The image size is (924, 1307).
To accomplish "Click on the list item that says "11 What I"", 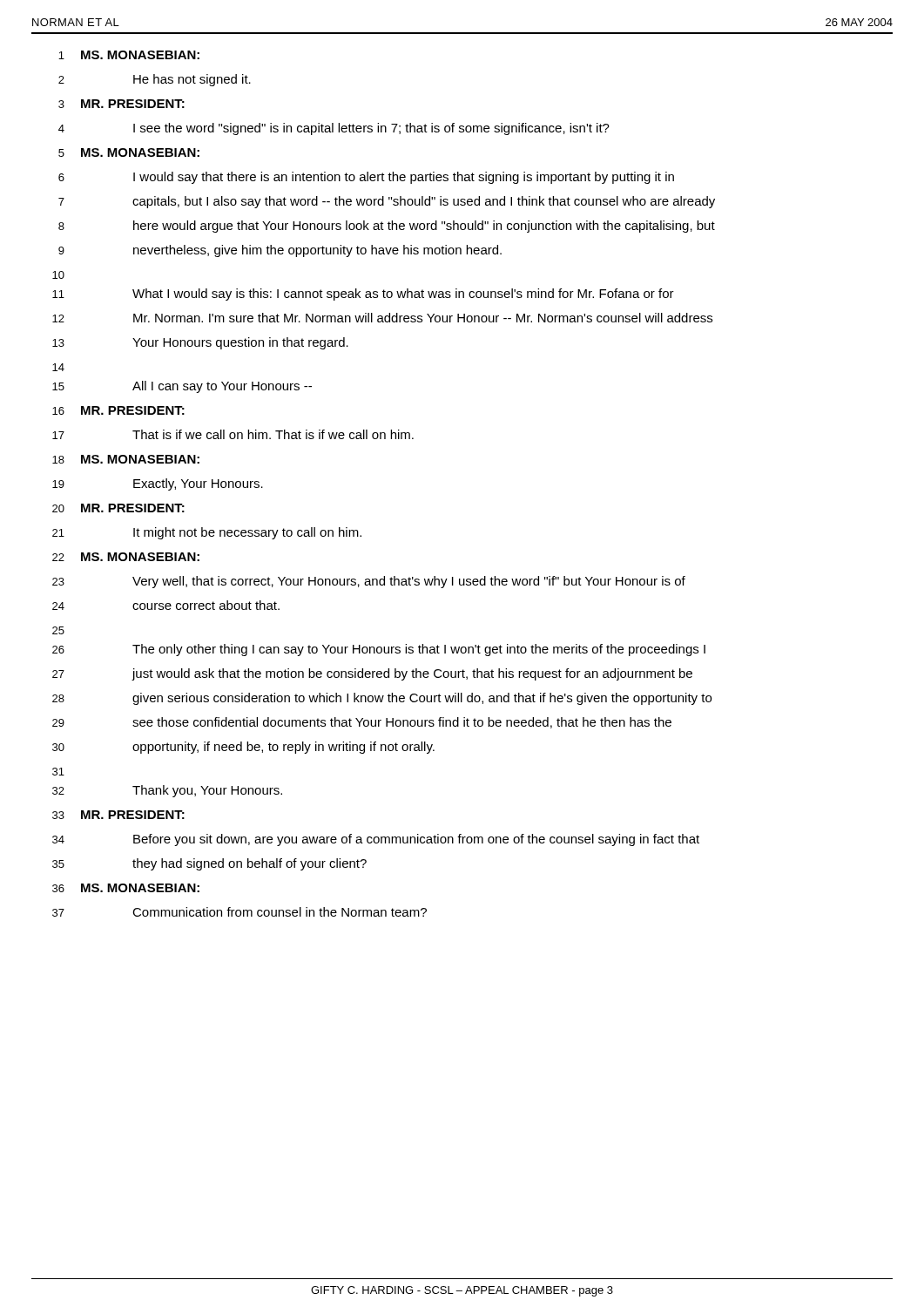I will click(x=462, y=294).
